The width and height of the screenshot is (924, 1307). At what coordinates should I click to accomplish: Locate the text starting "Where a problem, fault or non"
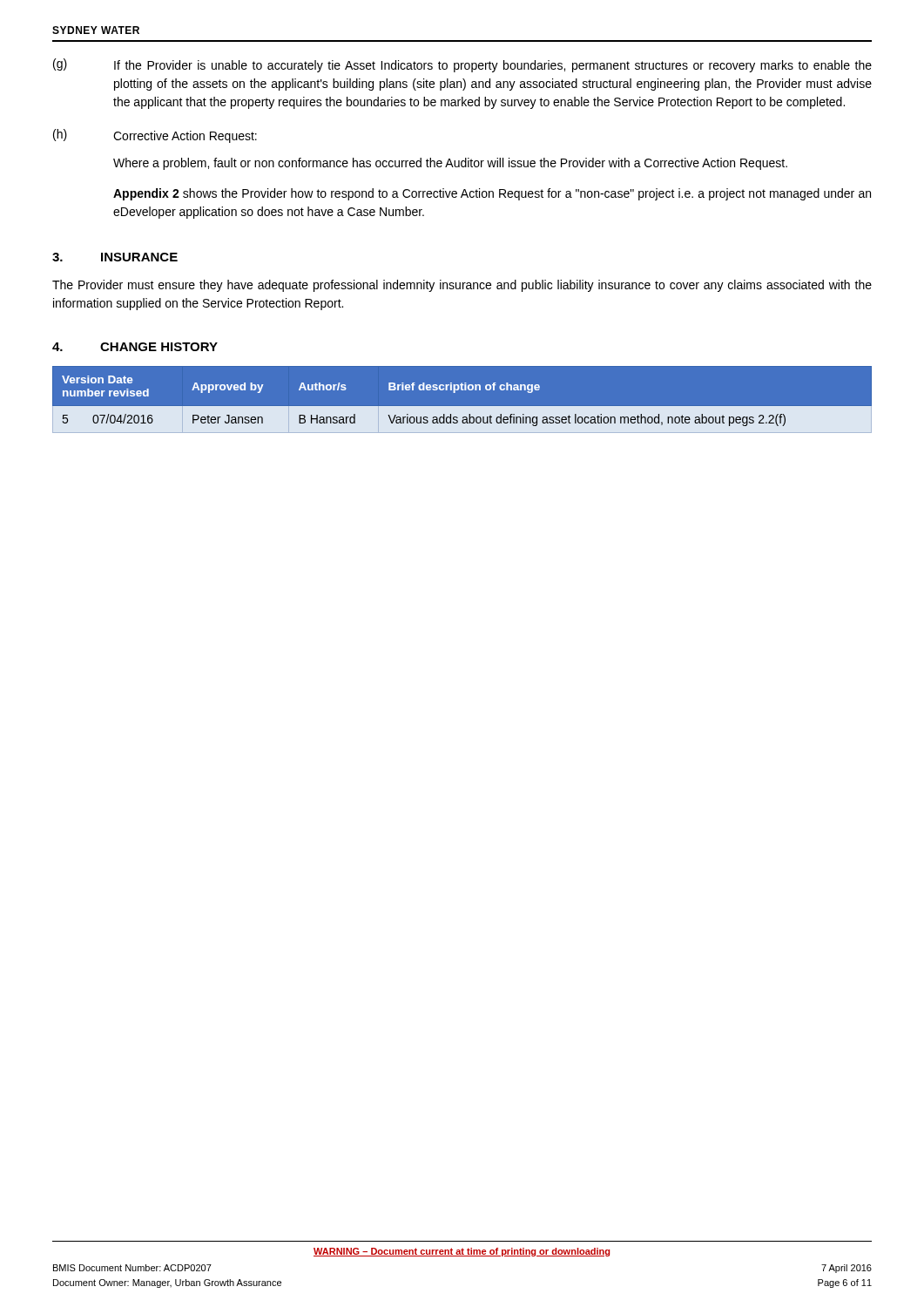pyautogui.click(x=451, y=163)
